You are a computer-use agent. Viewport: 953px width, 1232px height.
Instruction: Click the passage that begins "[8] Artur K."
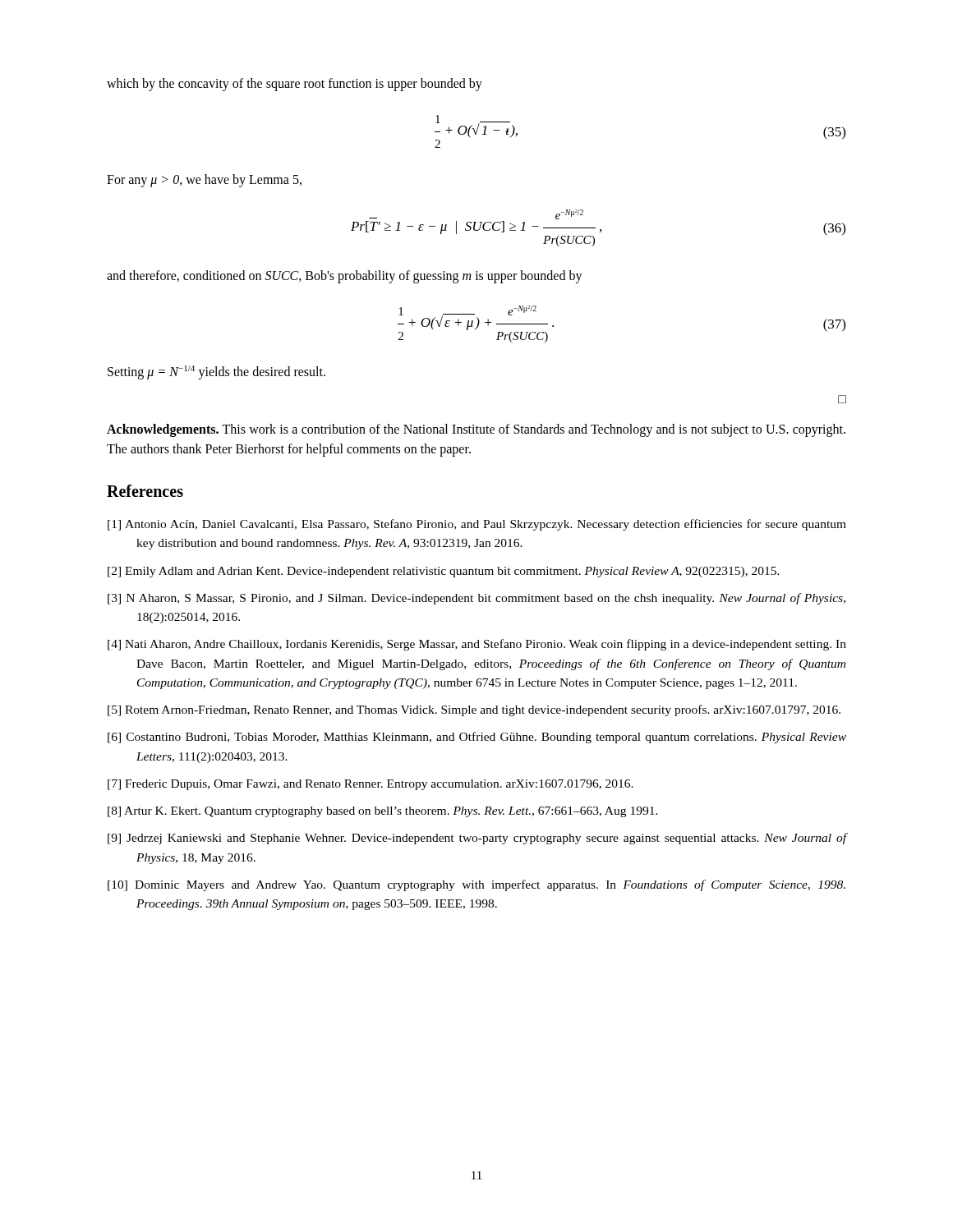[x=383, y=810]
